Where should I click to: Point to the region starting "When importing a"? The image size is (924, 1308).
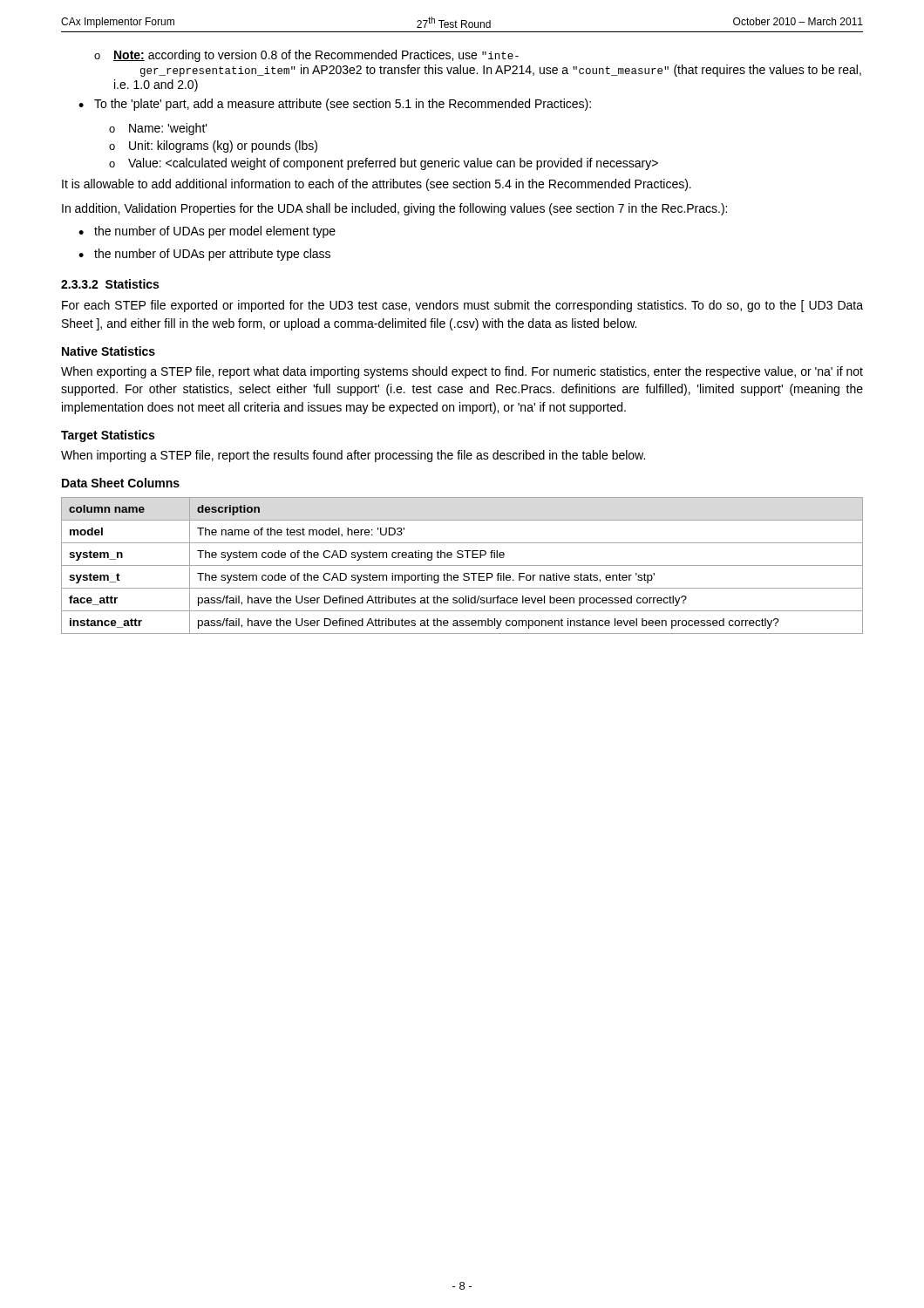pos(354,455)
